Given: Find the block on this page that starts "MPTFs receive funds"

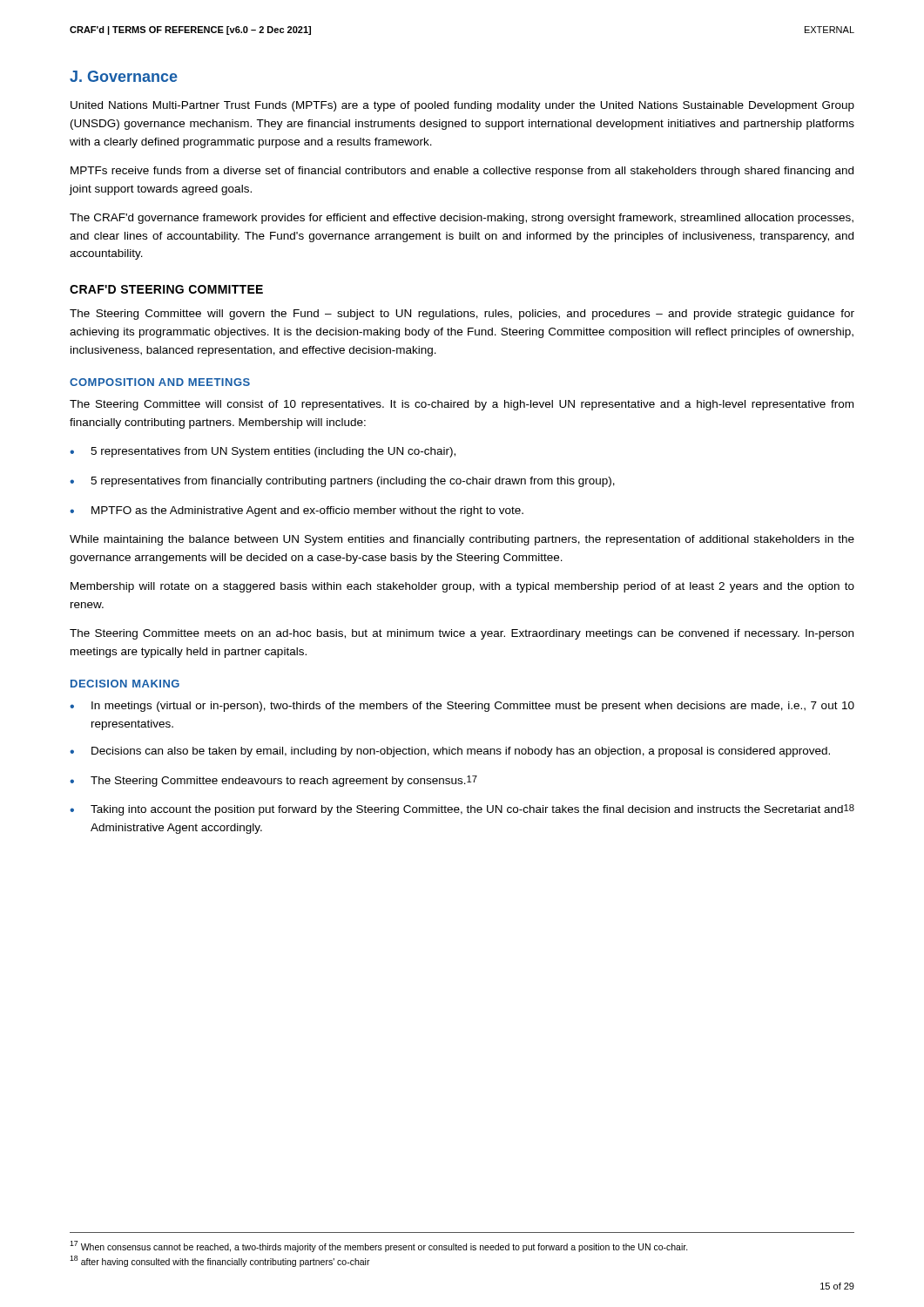Looking at the screenshot, I should [462, 180].
